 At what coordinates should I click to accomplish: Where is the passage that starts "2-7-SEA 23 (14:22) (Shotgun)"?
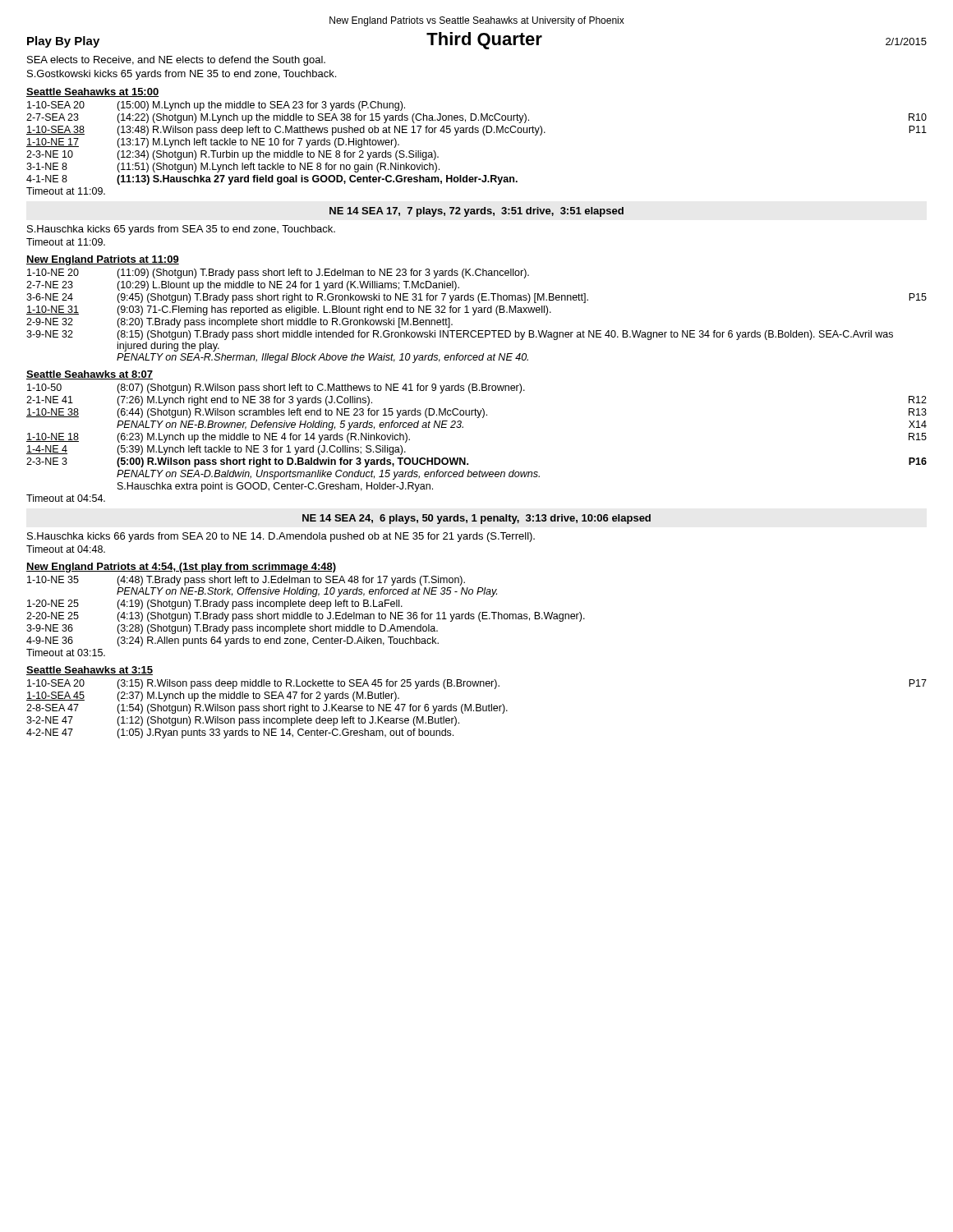[x=476, y=117]
